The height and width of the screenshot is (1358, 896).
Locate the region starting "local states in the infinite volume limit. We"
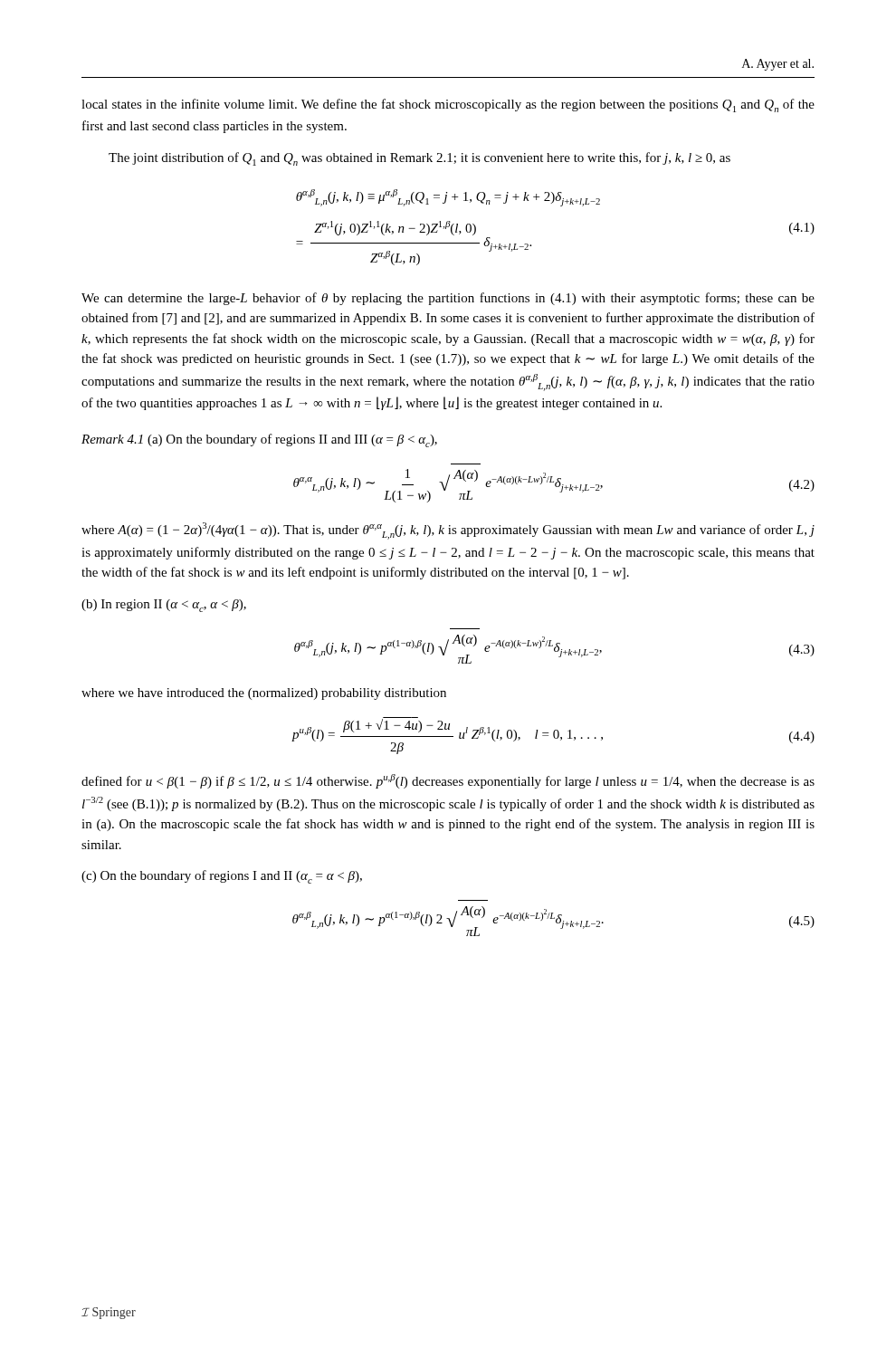click(448, 115)
